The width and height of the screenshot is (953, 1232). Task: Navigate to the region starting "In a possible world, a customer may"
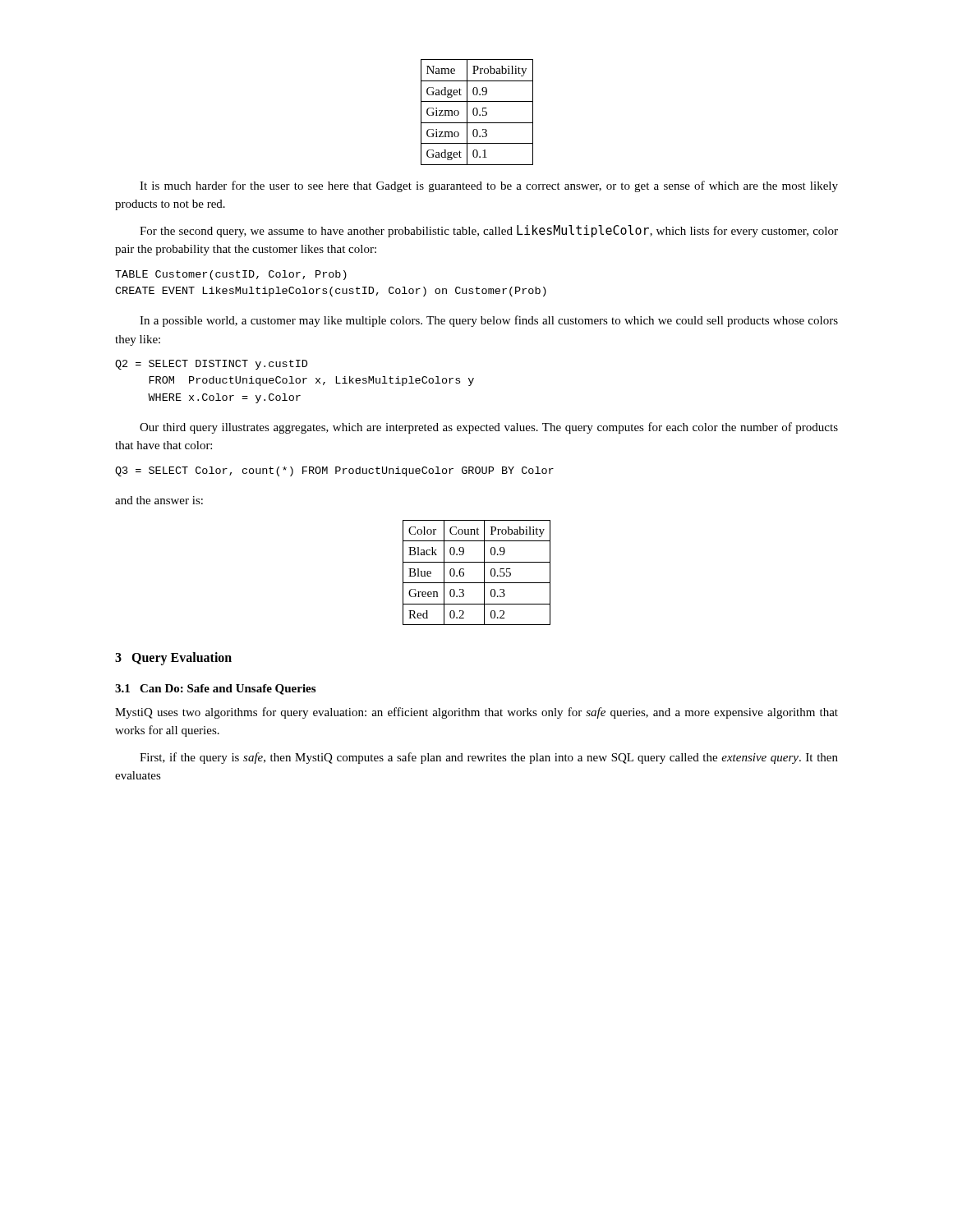[476, 330]
